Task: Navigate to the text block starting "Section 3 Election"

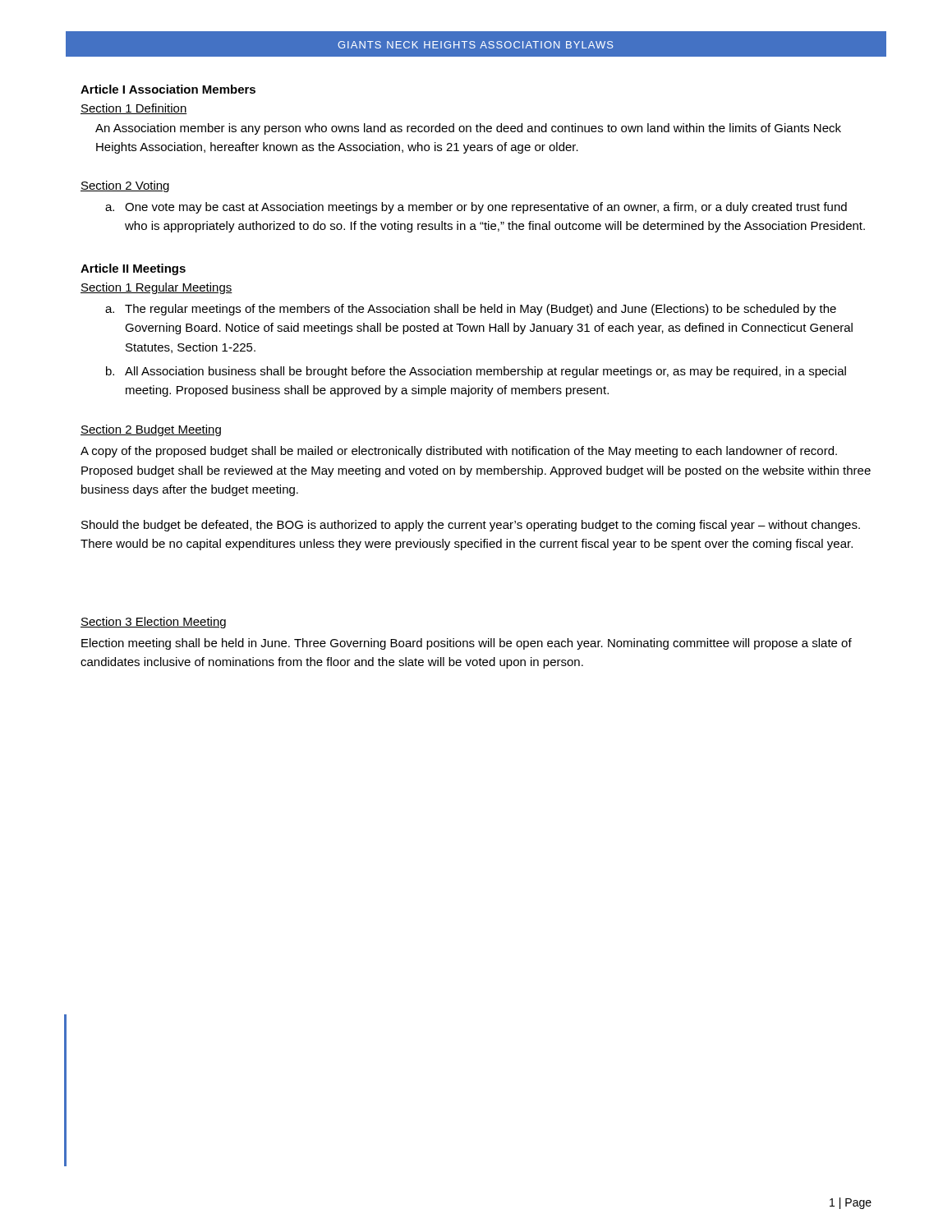Action: click(153, 621)
